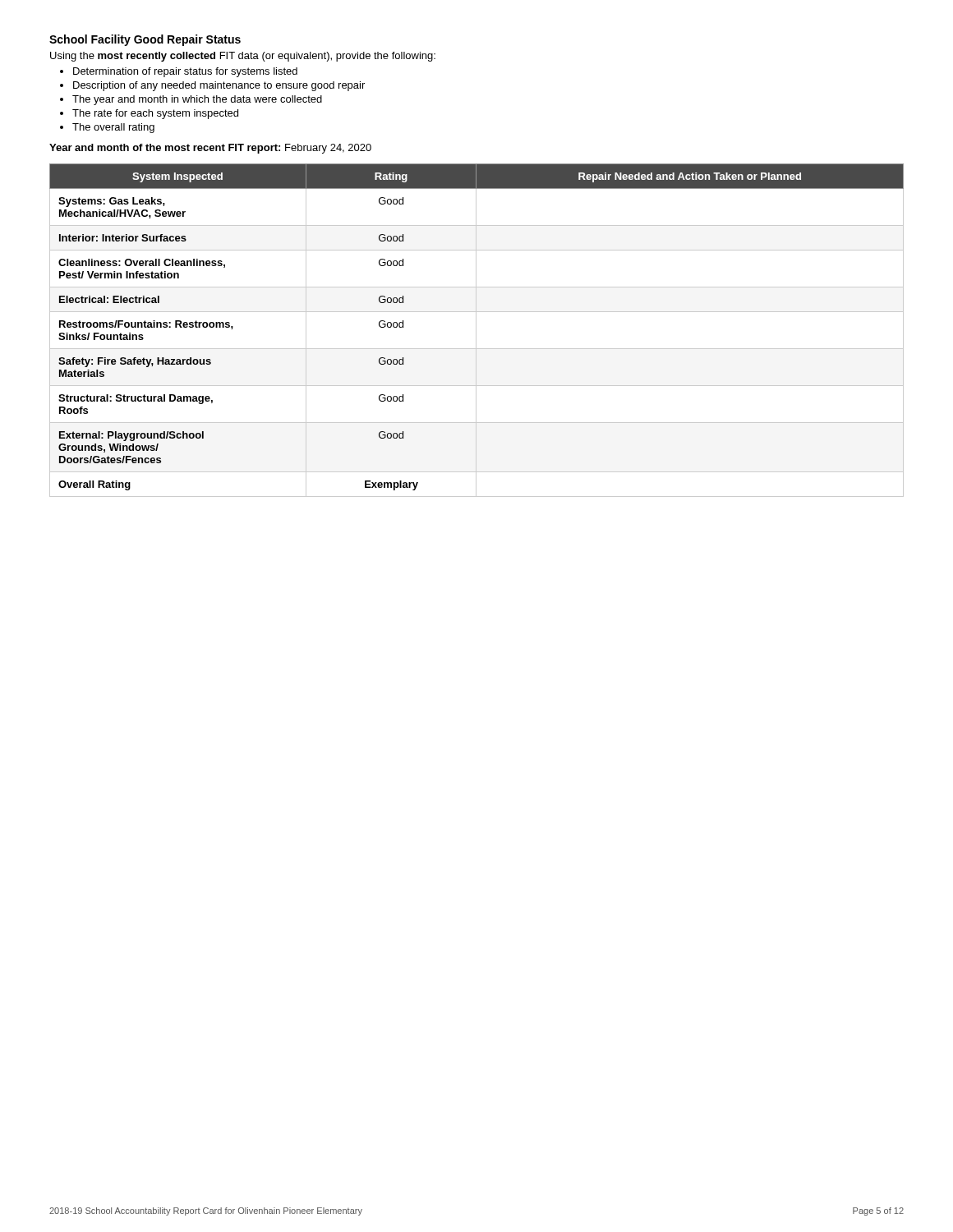Select the block starting "Using the most recently collected FIT"
The width and height of the screenshot is (953, 1232).
click(243, 55)
